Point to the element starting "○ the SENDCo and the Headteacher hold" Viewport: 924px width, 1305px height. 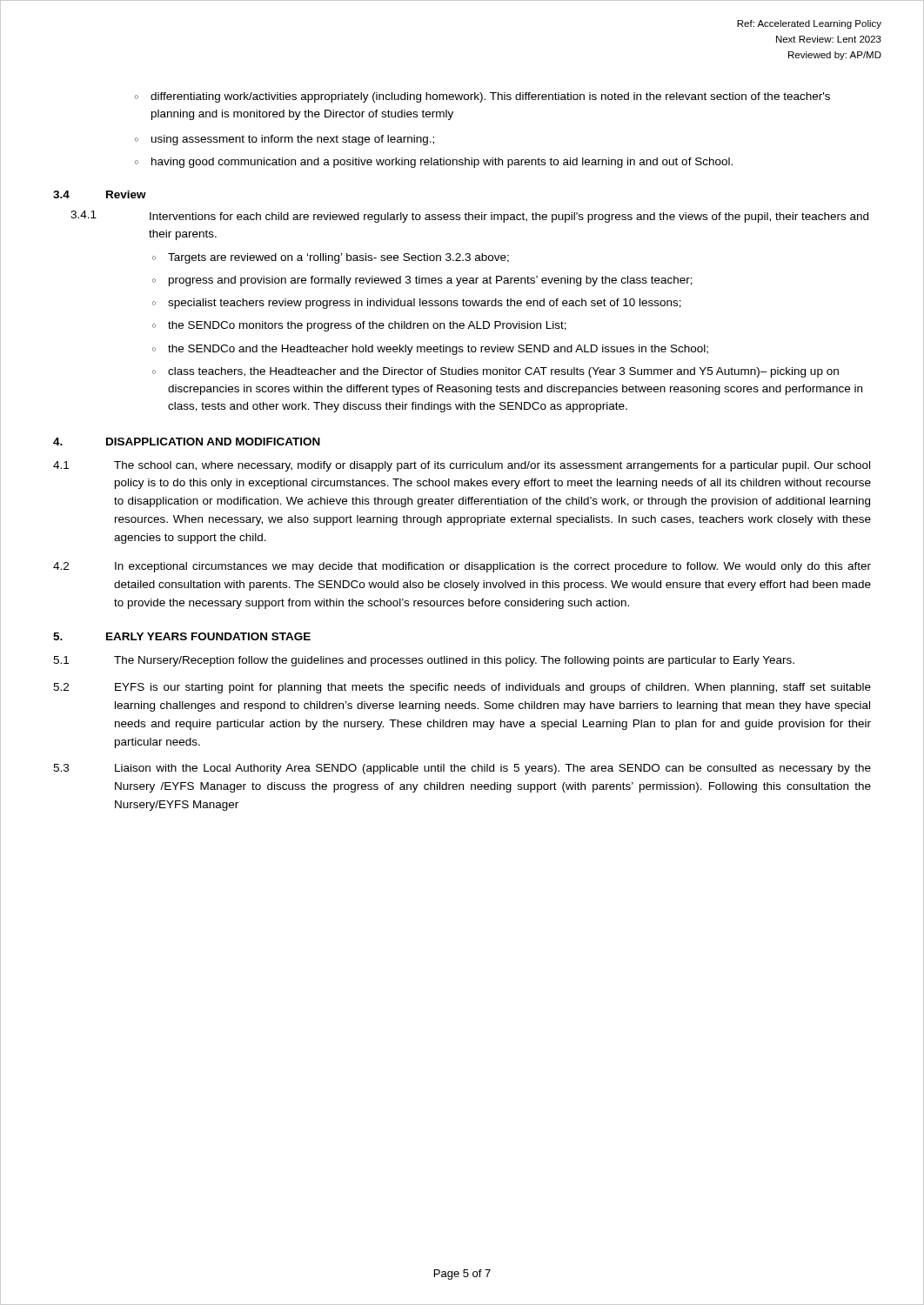coord(506,349)
